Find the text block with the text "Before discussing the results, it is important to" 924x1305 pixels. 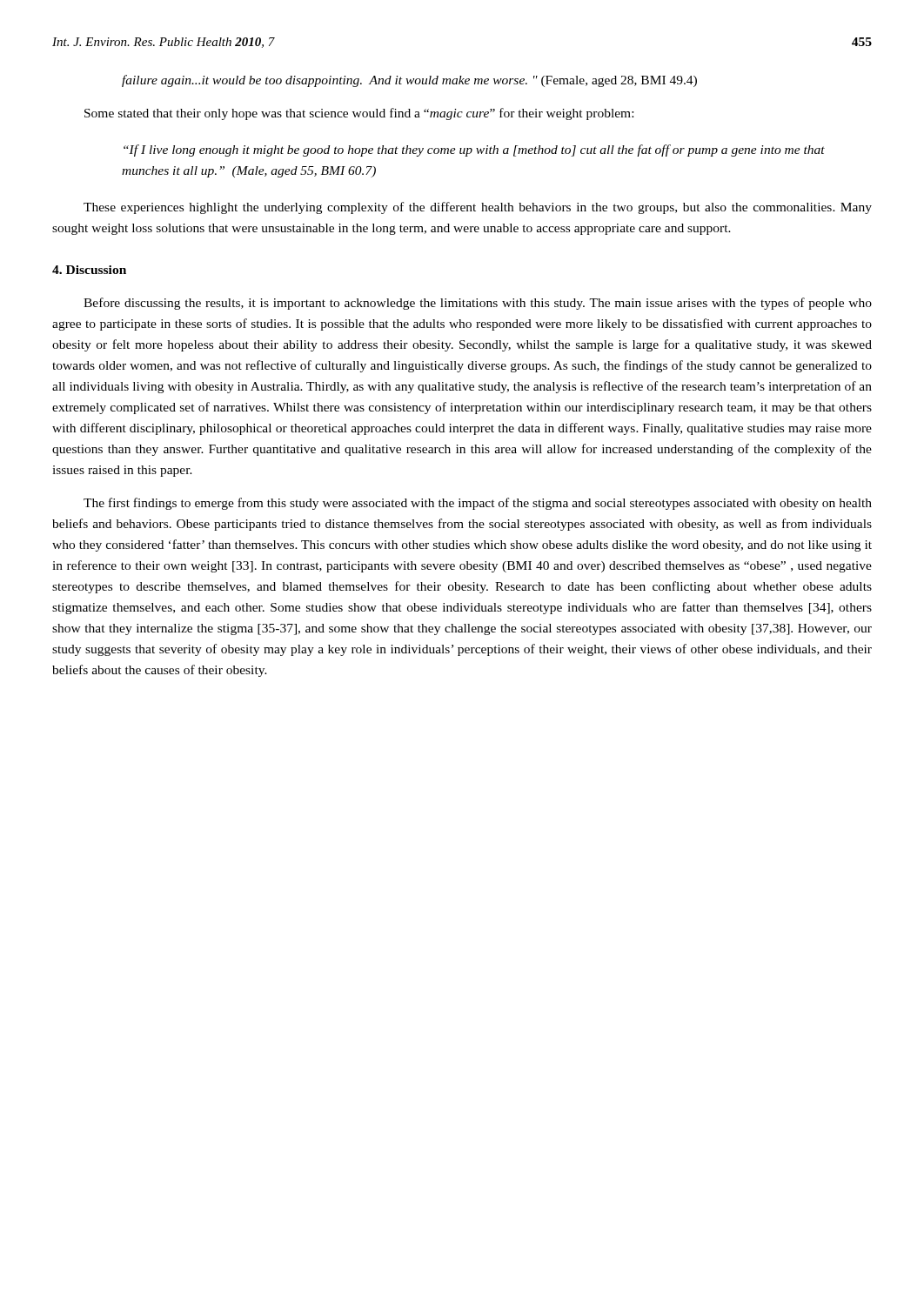(462, 386)
